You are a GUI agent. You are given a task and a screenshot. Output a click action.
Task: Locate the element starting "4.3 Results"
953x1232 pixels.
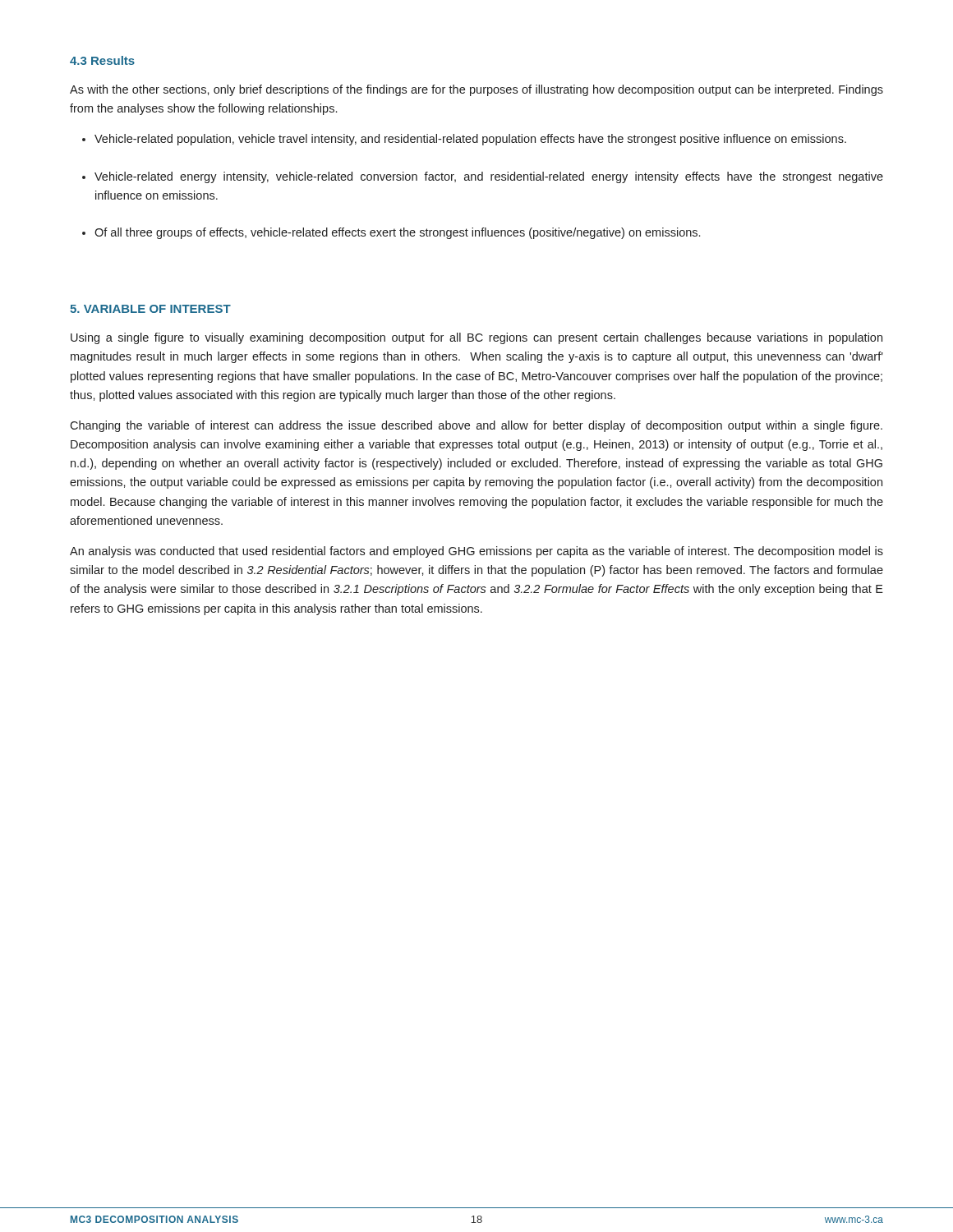click(x=102, y=60)
